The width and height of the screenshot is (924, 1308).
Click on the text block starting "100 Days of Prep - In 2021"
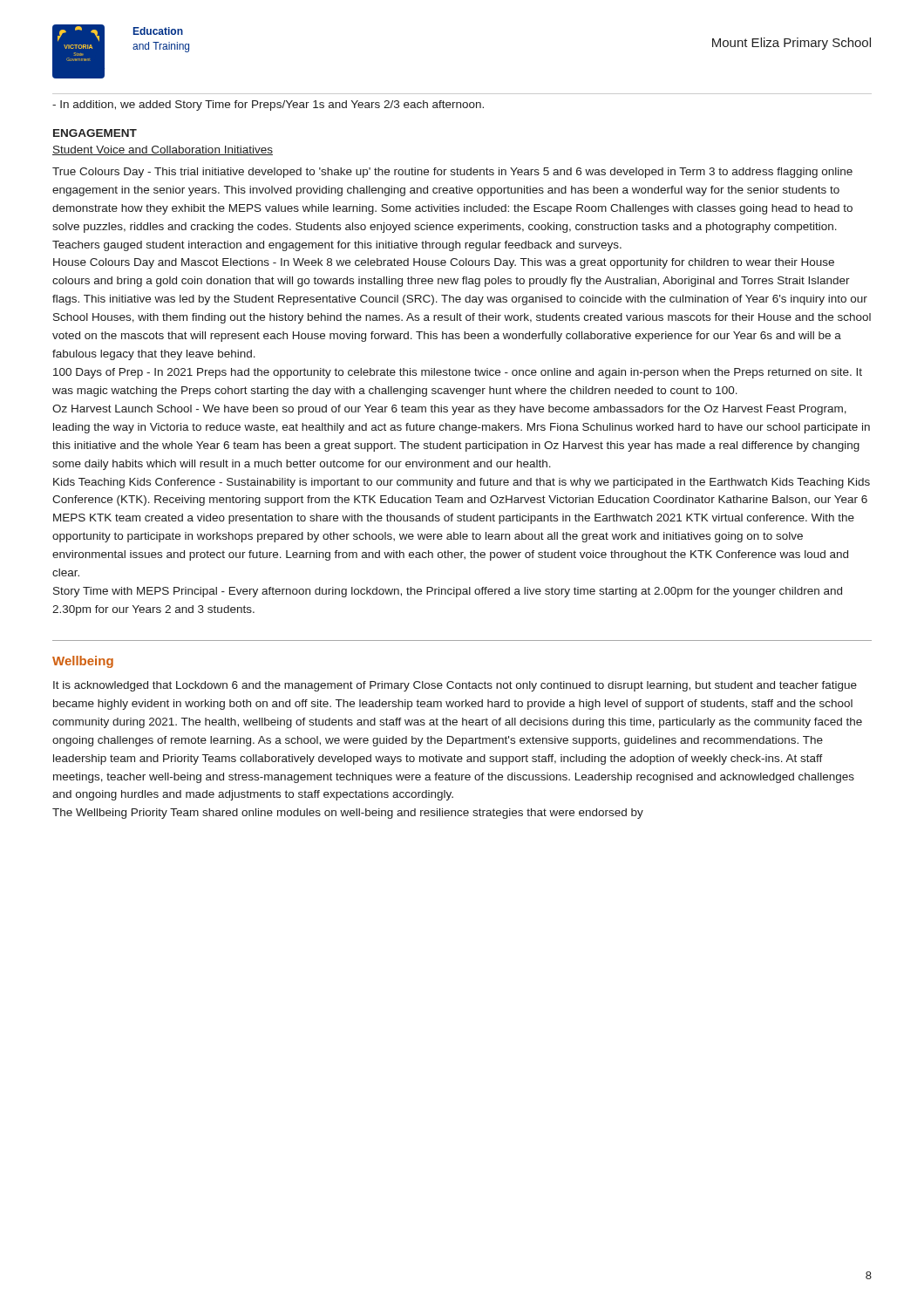tap(462, 382)
